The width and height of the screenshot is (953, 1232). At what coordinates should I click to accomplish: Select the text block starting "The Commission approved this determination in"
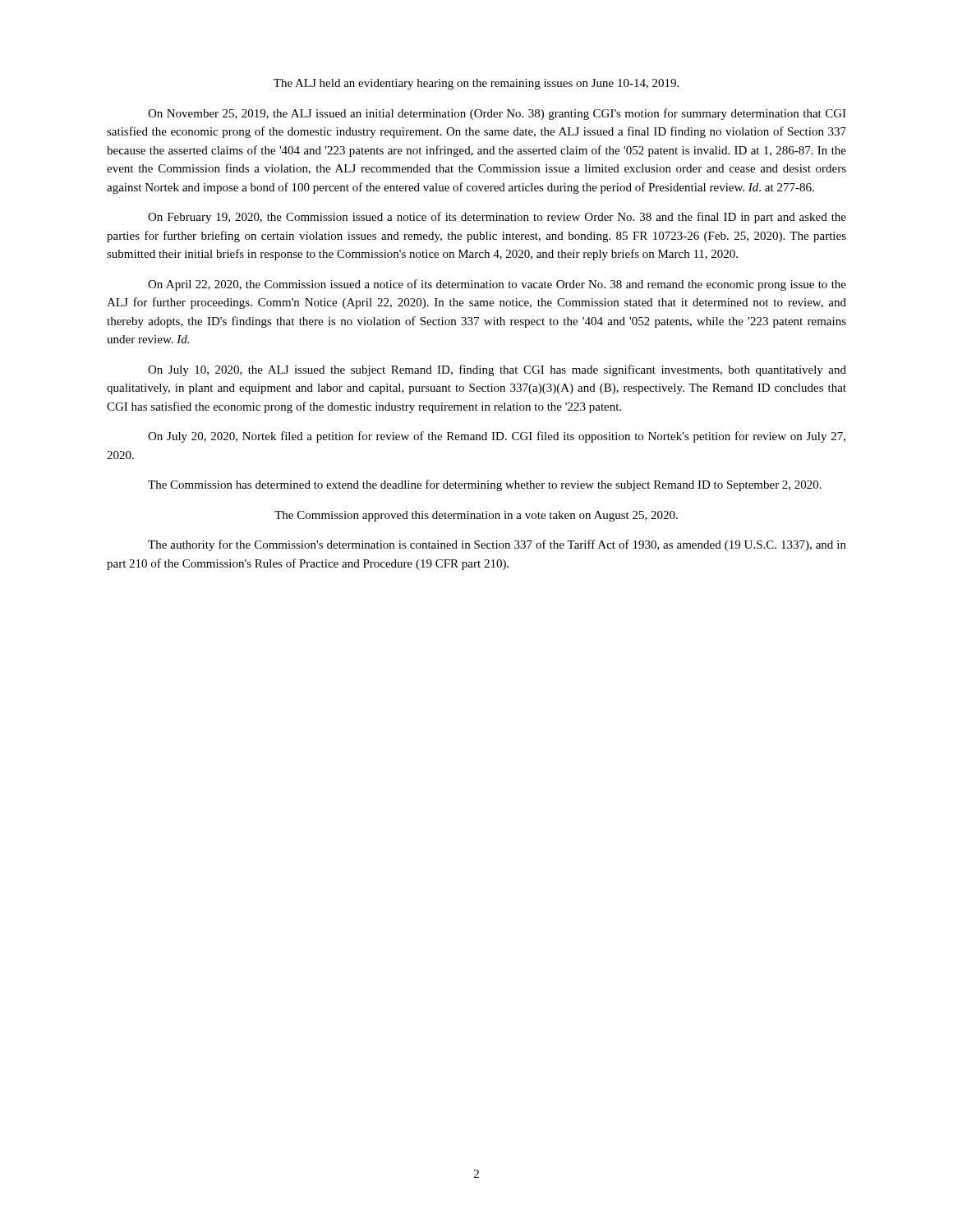[x=476, y=515]
